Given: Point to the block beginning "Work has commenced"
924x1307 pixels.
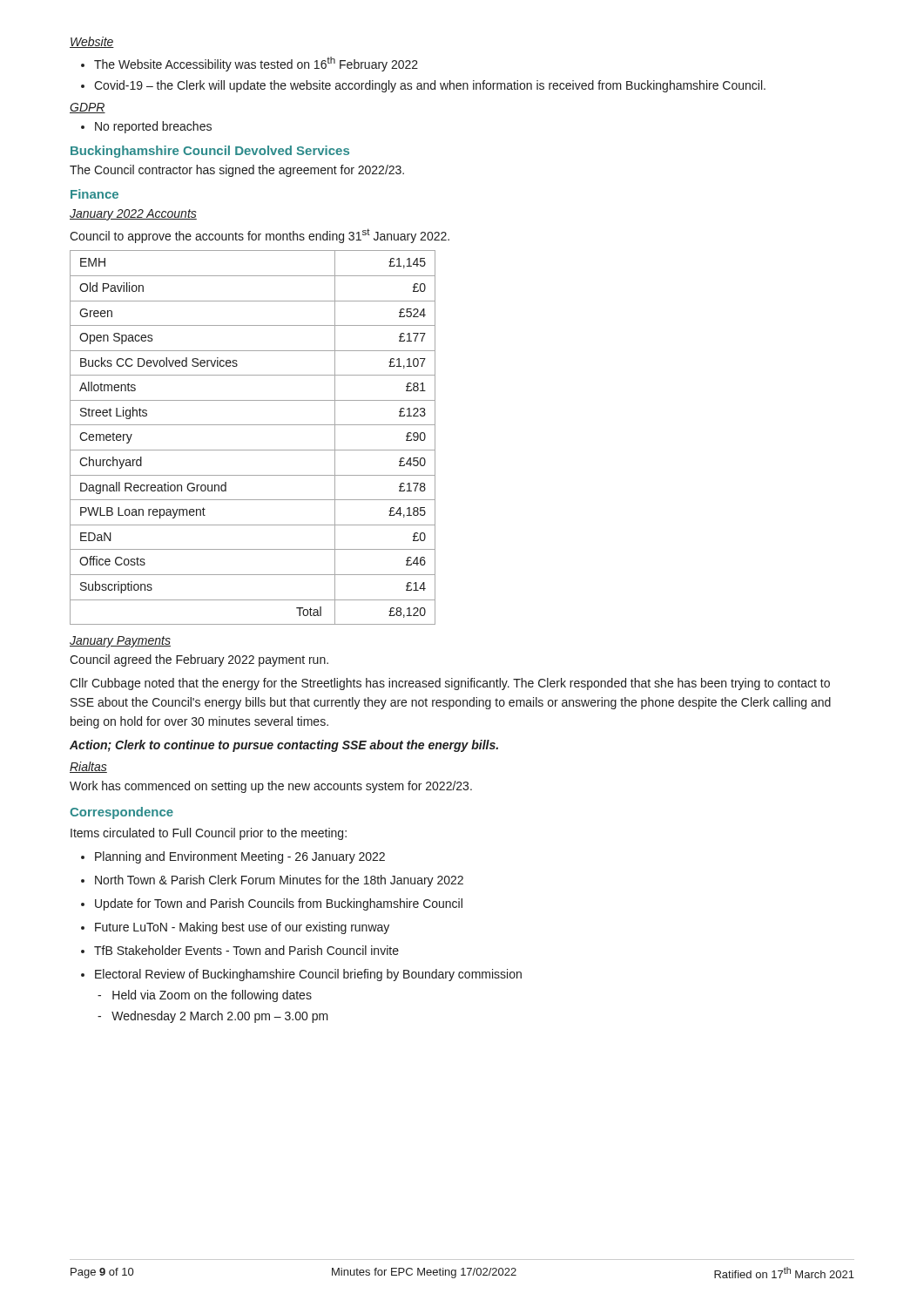Looking at the screenshot, I should pyautogui.click(x=462, y=787).
